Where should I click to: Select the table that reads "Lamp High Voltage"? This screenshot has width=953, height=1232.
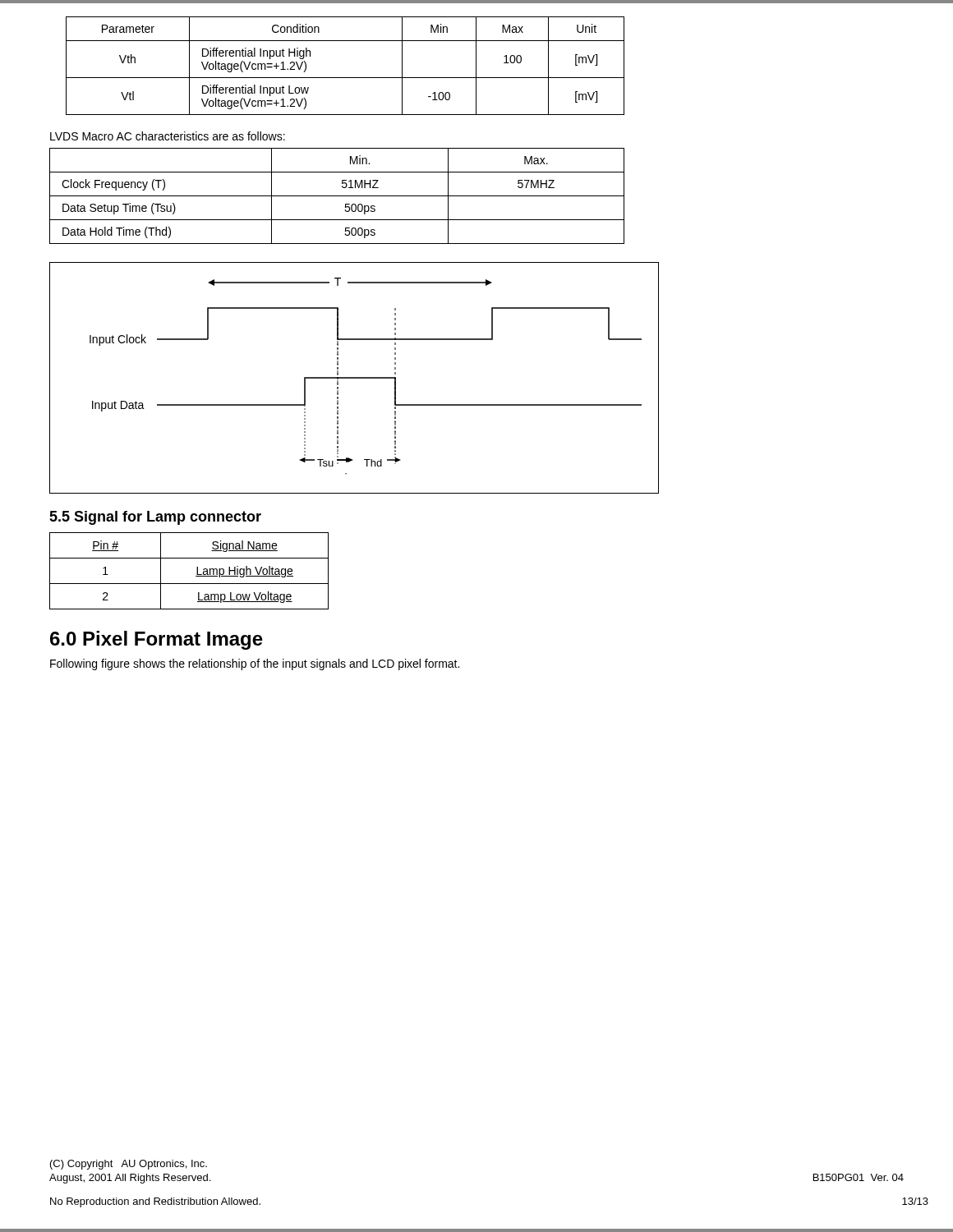click(x=476, y=571)
